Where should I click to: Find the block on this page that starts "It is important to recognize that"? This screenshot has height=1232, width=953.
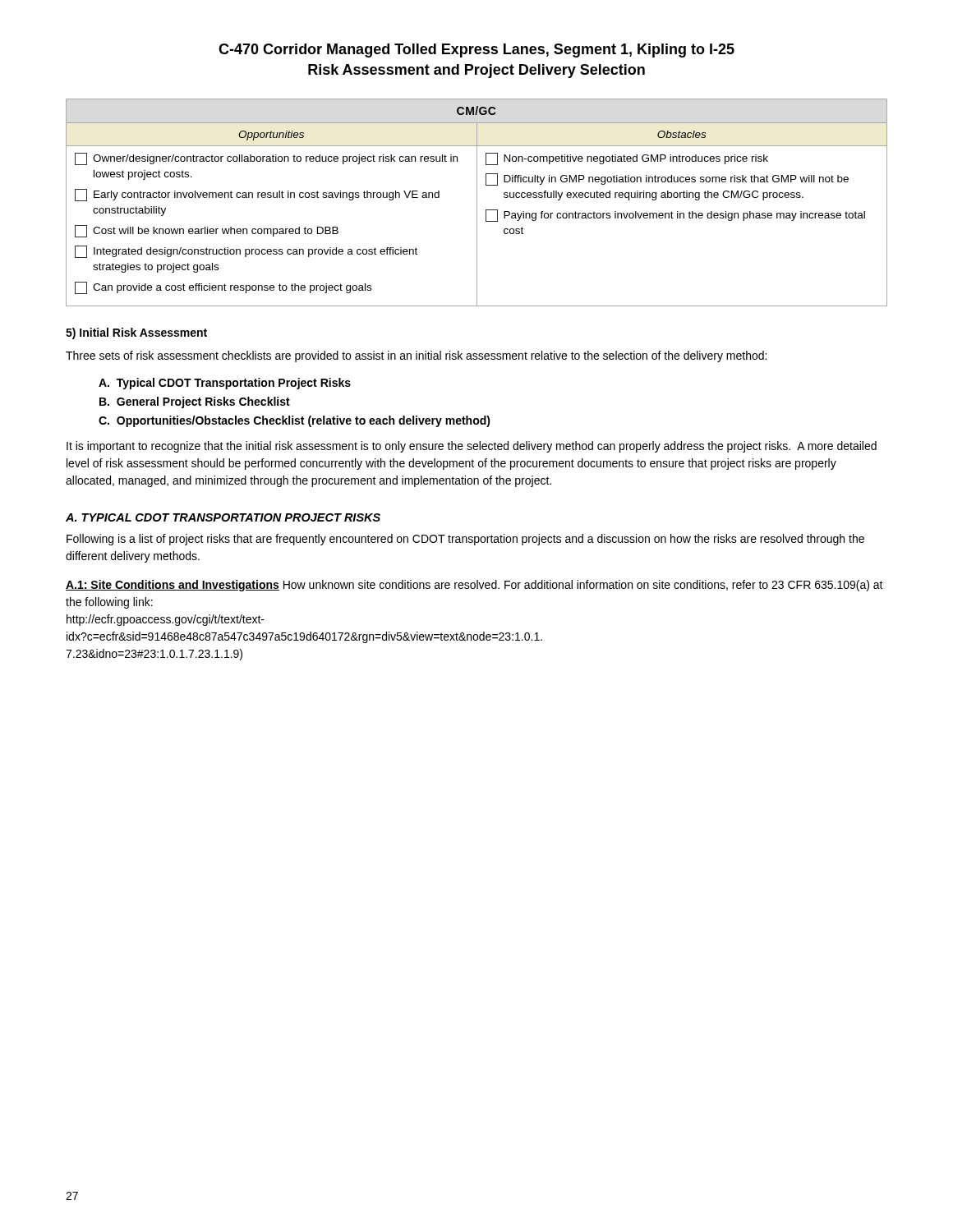click(x=471, y=463)
